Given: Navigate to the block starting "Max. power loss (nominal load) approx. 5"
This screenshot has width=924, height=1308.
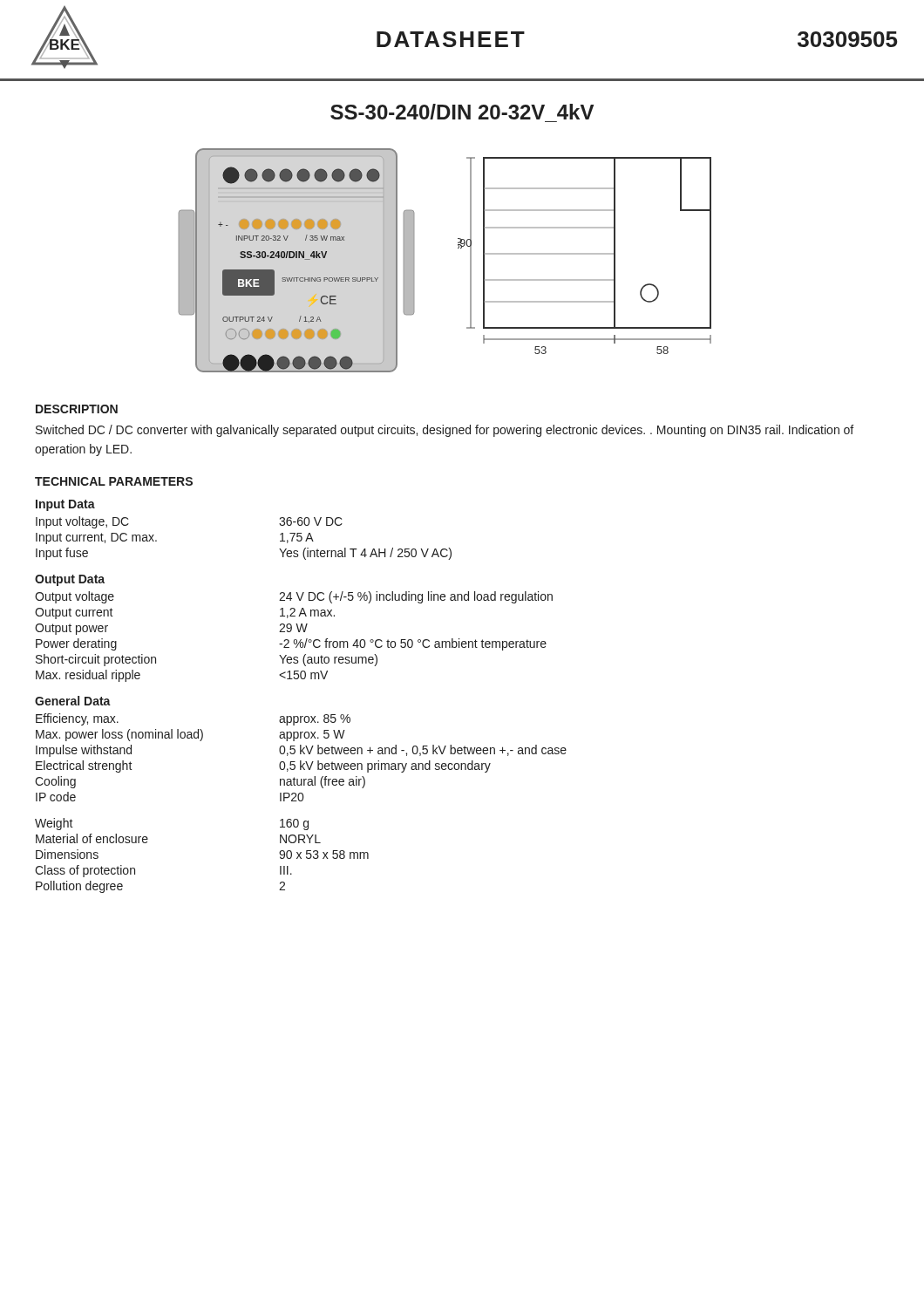Looking at the screenshot, I should coord(190,735).
